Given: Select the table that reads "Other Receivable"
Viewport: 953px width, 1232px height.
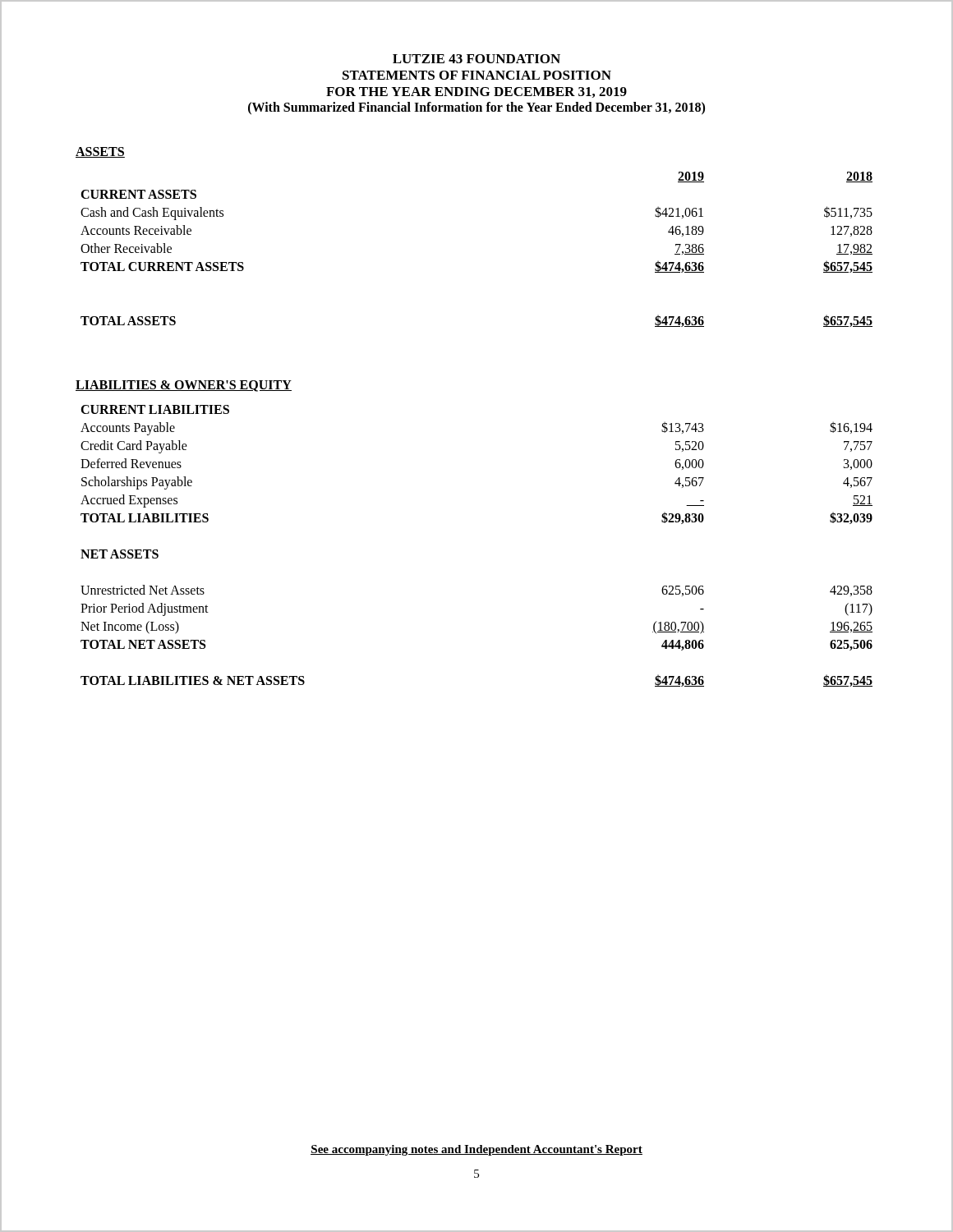Looking at the screenshot, I should click(476, 249).
